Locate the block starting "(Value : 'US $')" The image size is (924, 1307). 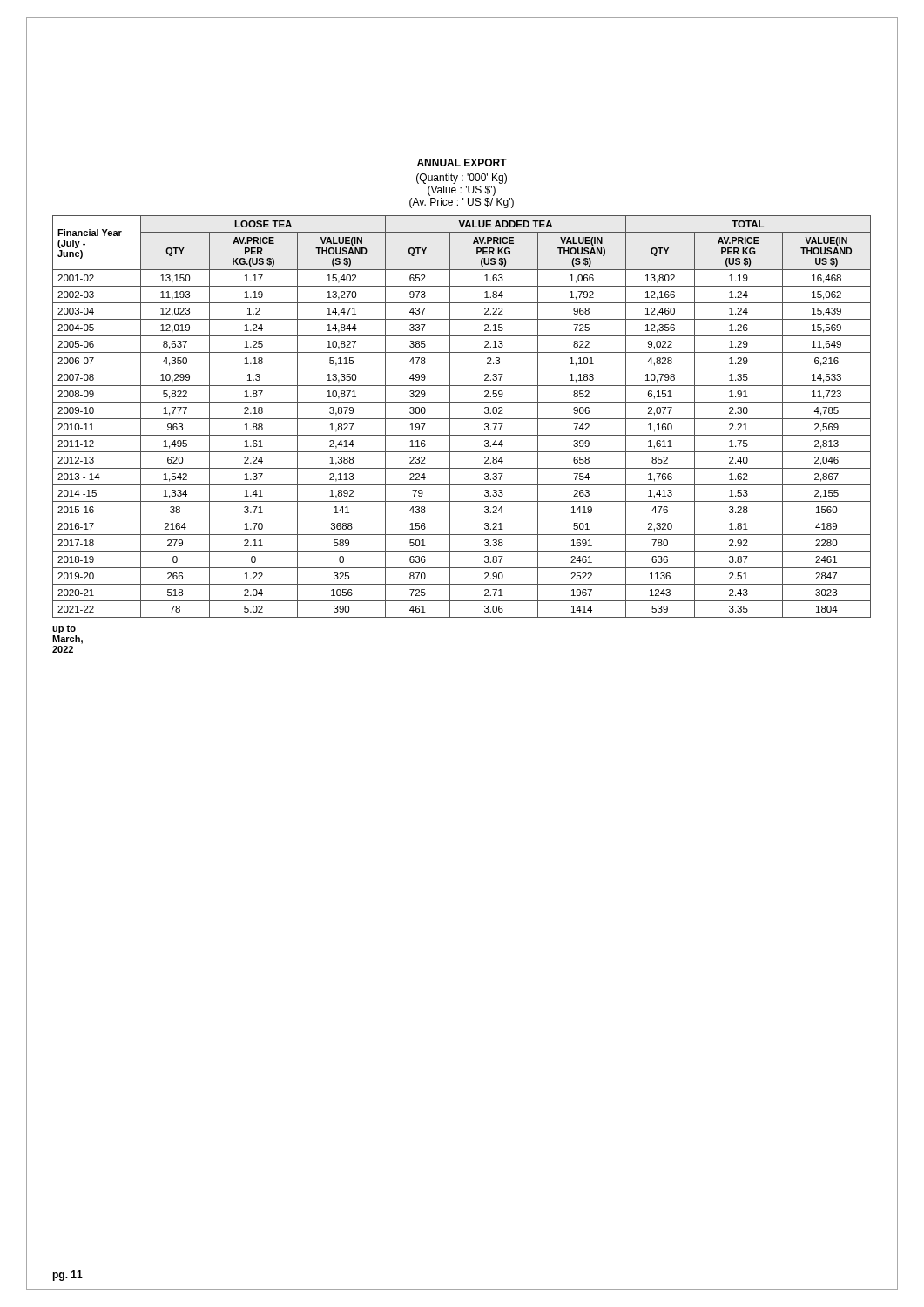462,190
